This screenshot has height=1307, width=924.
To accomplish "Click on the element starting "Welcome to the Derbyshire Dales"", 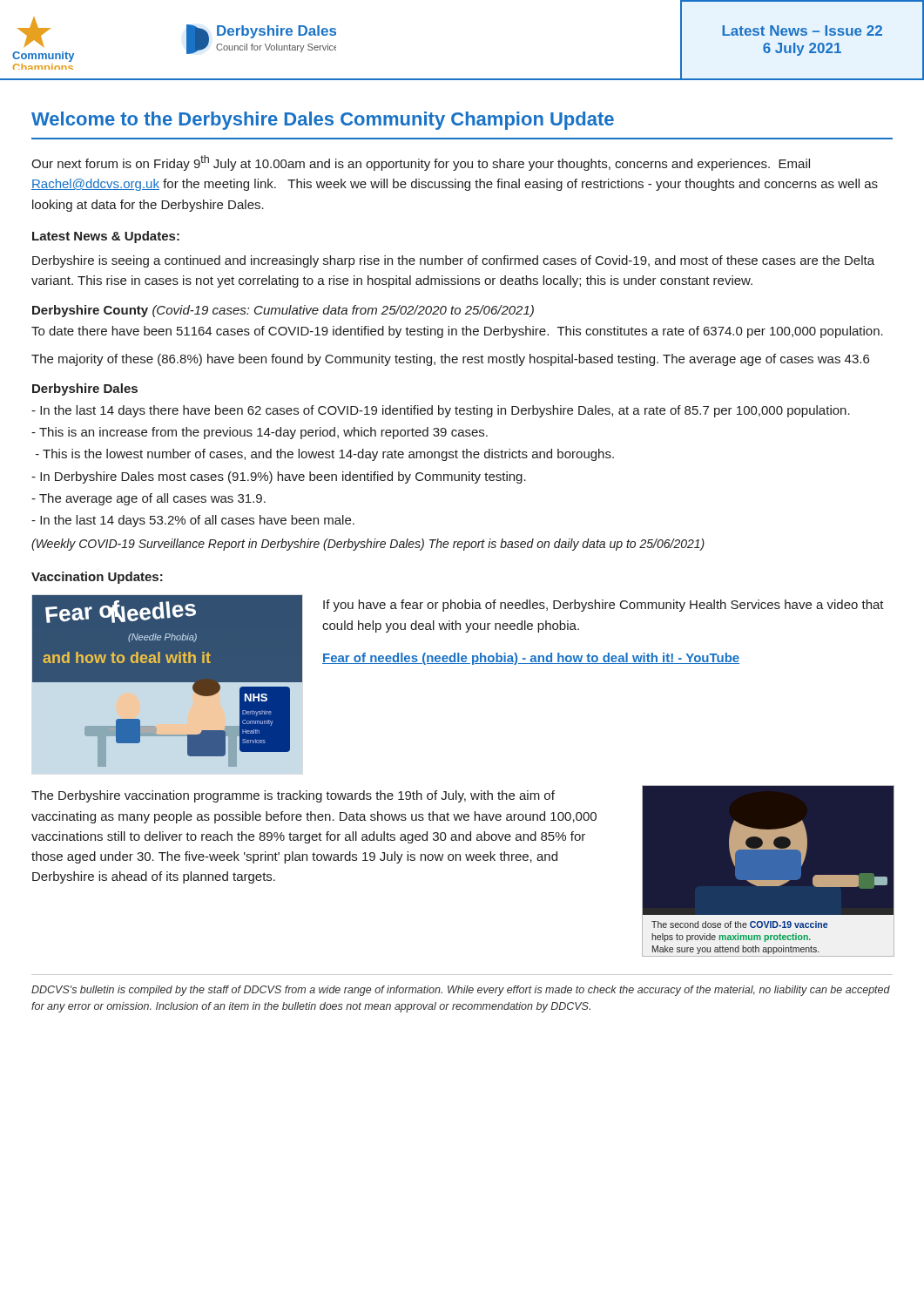I will pyautogui.click(x=323, y=119).
